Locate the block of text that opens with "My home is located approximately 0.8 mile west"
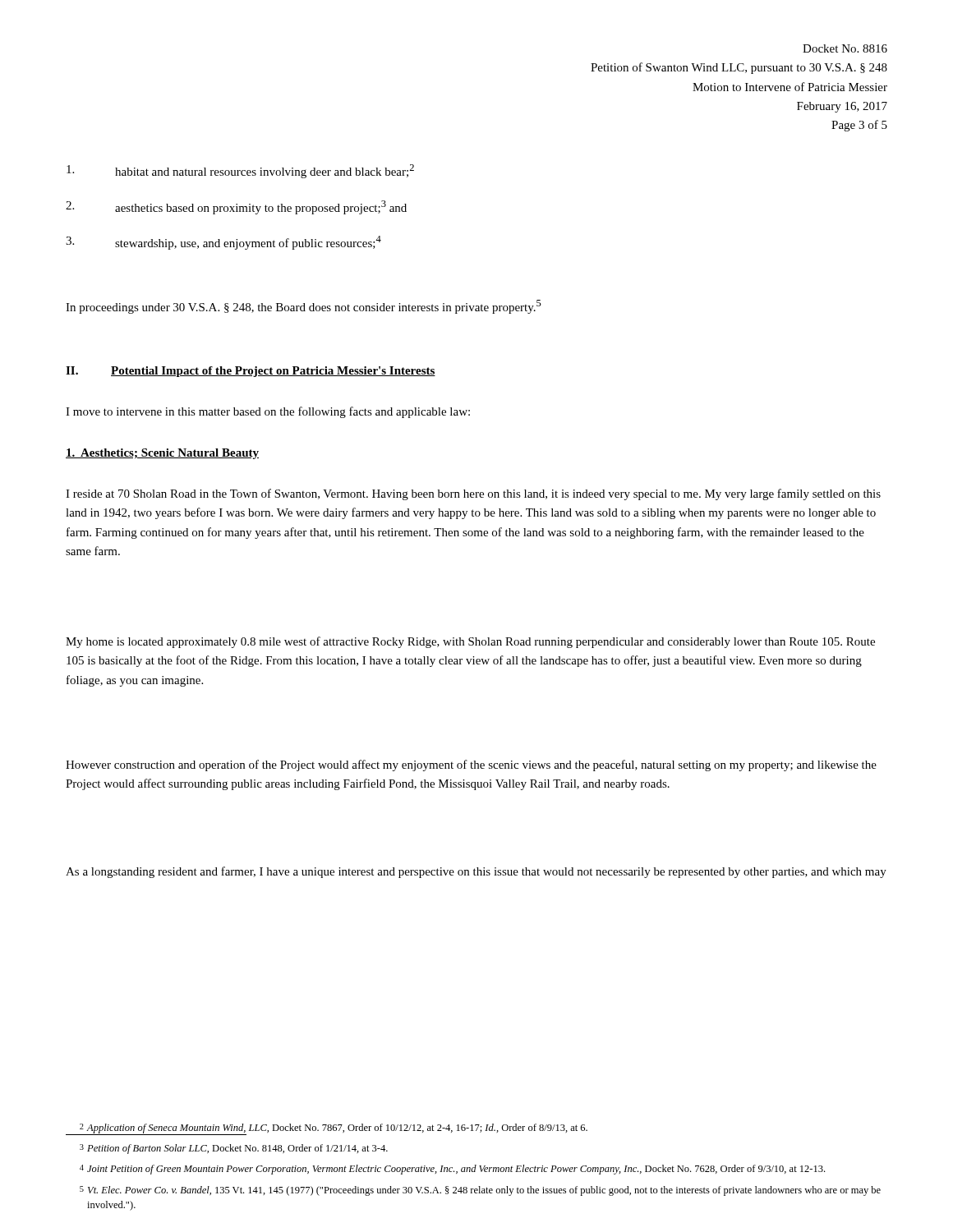 point(471,661)
